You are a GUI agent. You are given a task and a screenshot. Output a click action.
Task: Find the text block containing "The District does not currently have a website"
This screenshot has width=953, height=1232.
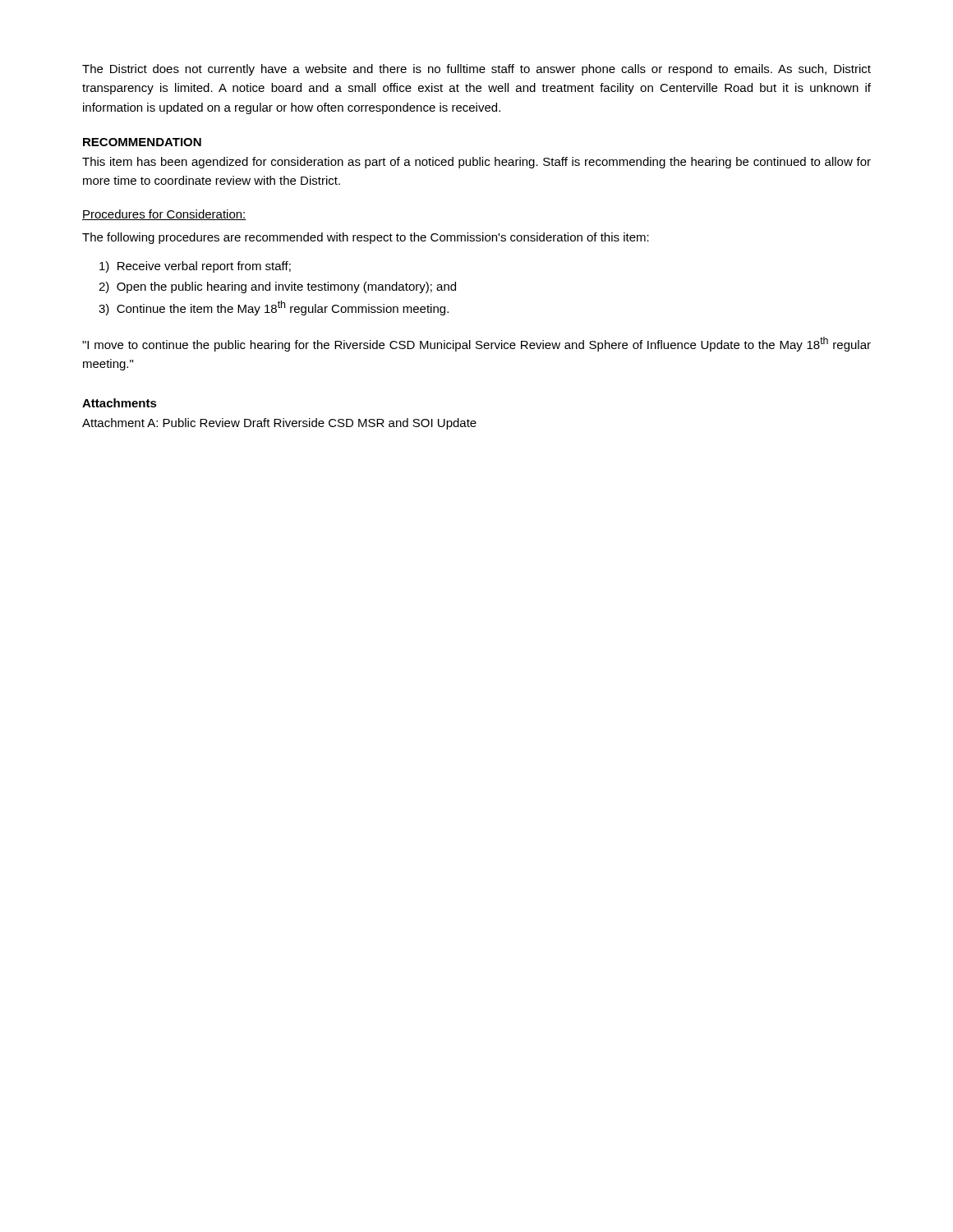coord(476,88)
